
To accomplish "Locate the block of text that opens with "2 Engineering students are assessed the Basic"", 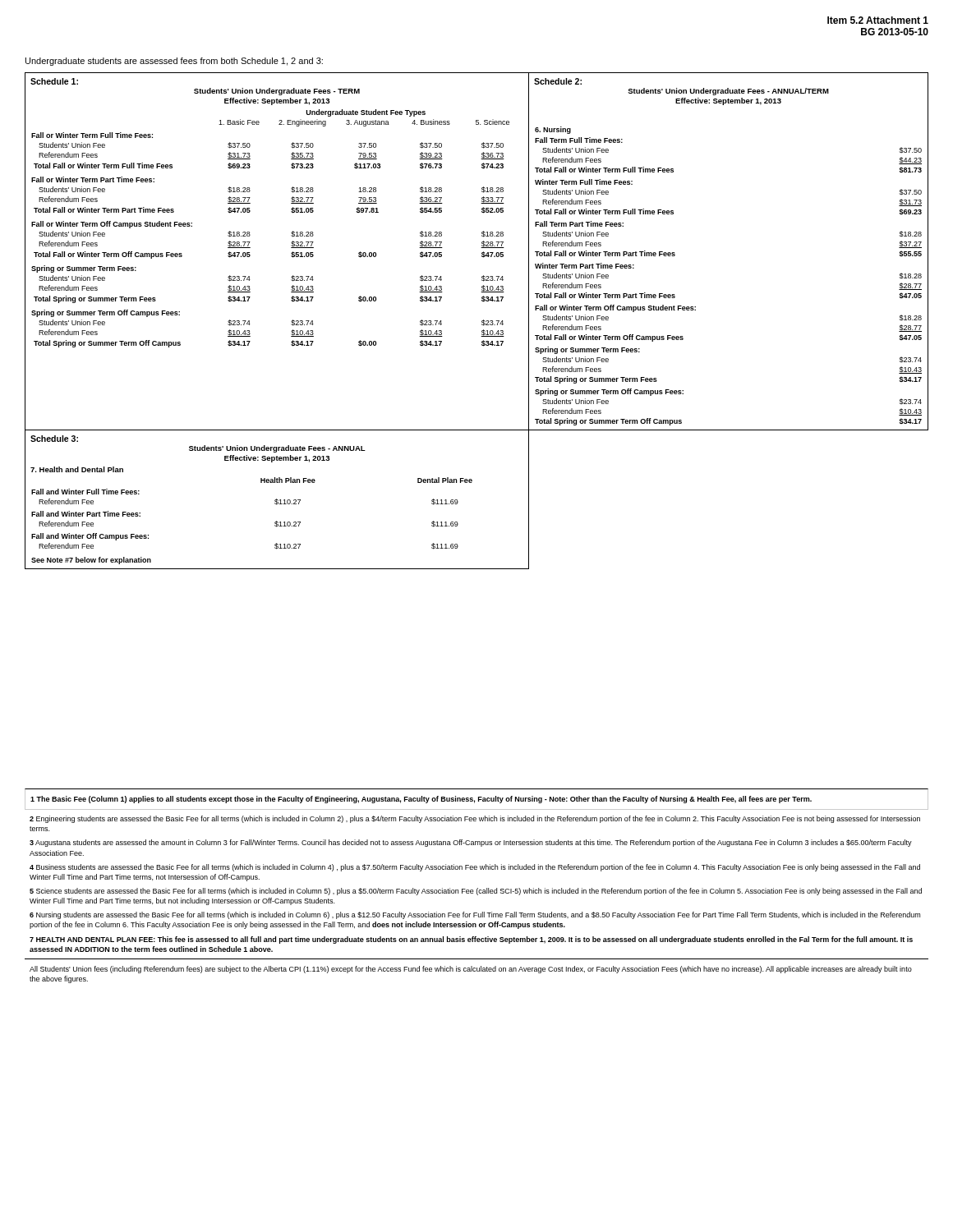I will coord(476,824).
